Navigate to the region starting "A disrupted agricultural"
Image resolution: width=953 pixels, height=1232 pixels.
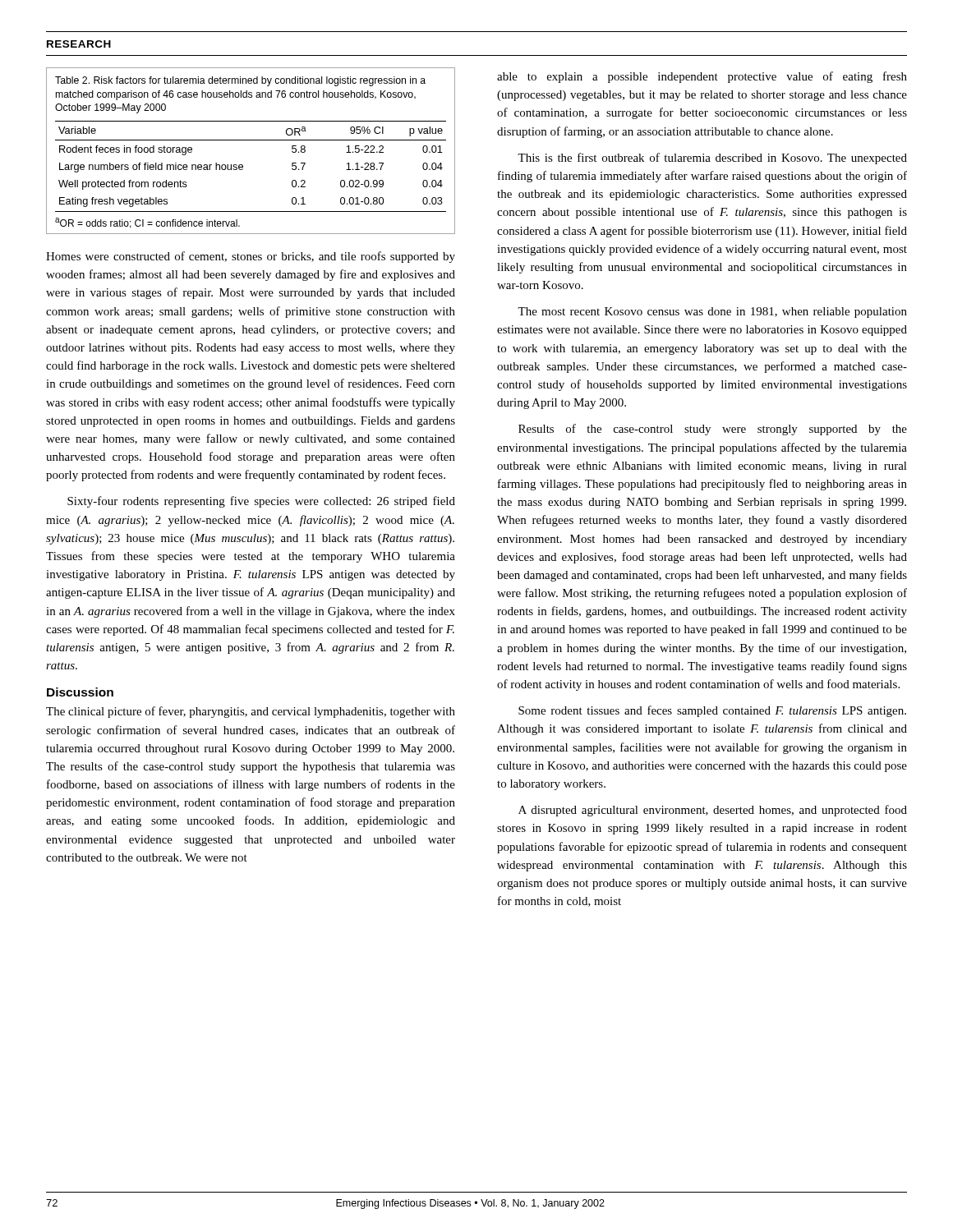click(x=702, y=856)
